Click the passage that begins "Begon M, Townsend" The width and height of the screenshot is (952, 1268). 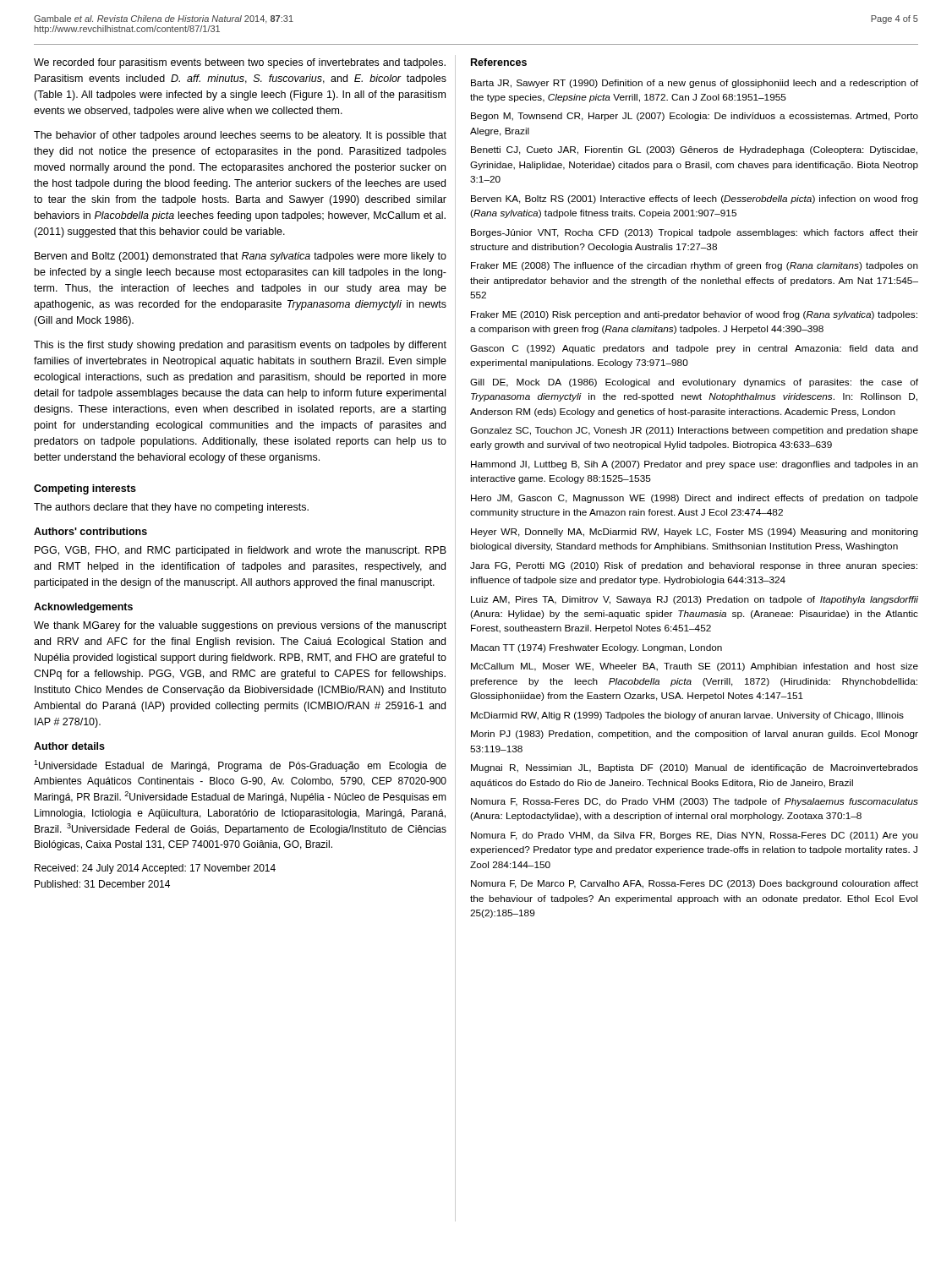pyautogui.click(x=694, y=124)
